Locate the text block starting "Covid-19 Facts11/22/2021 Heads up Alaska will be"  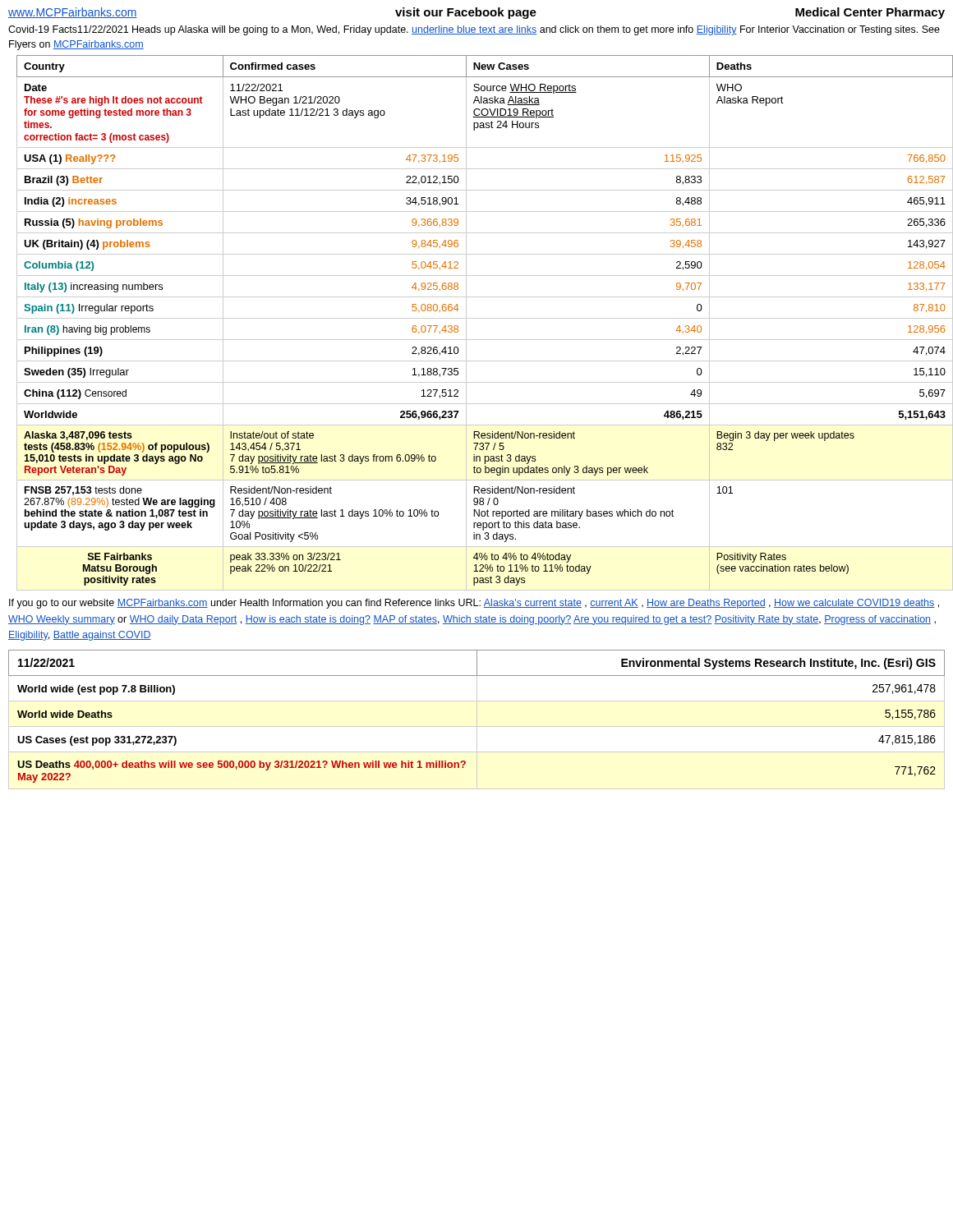click(474, 37)
